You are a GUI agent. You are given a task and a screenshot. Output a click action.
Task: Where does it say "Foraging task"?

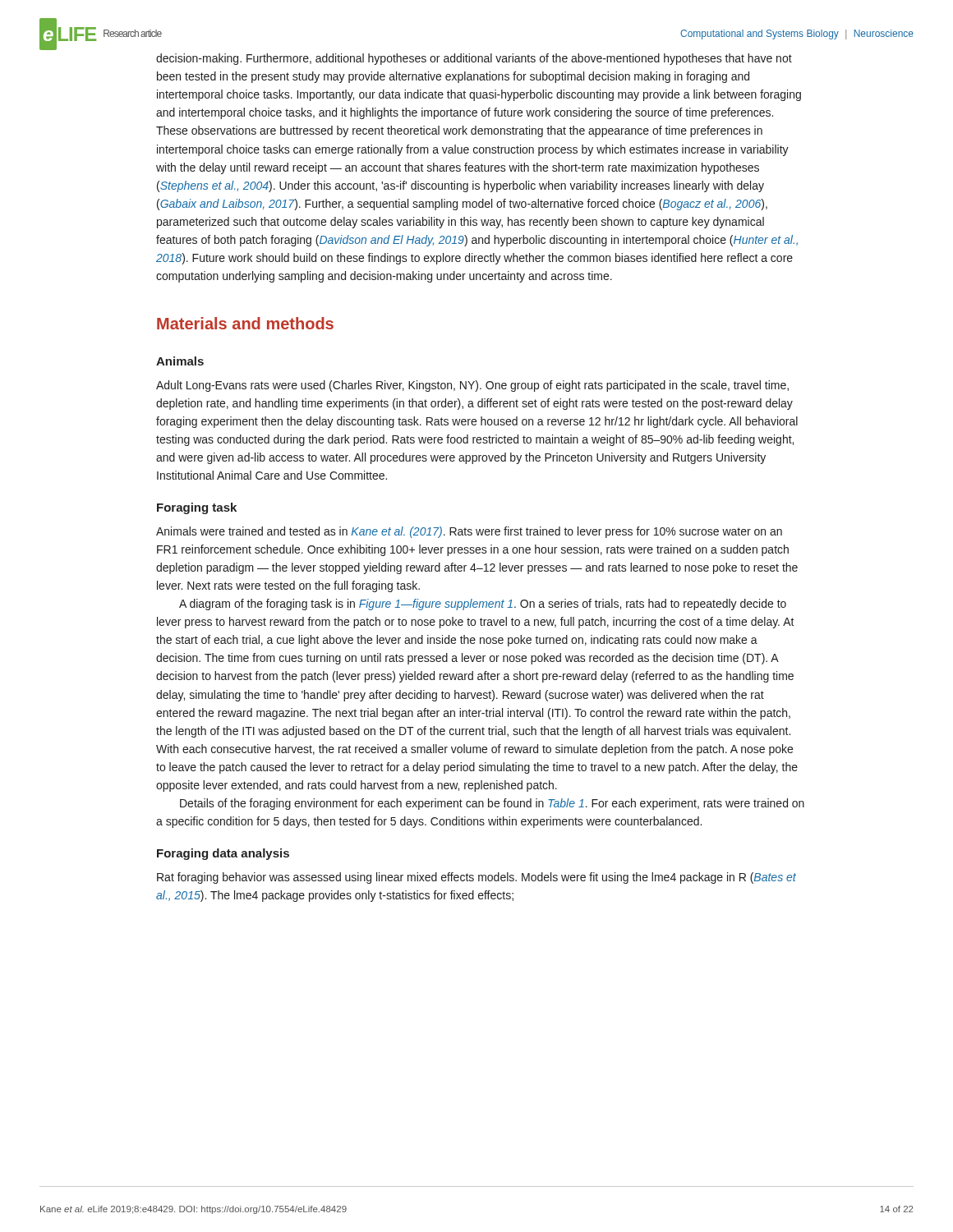tap(197, 507)
